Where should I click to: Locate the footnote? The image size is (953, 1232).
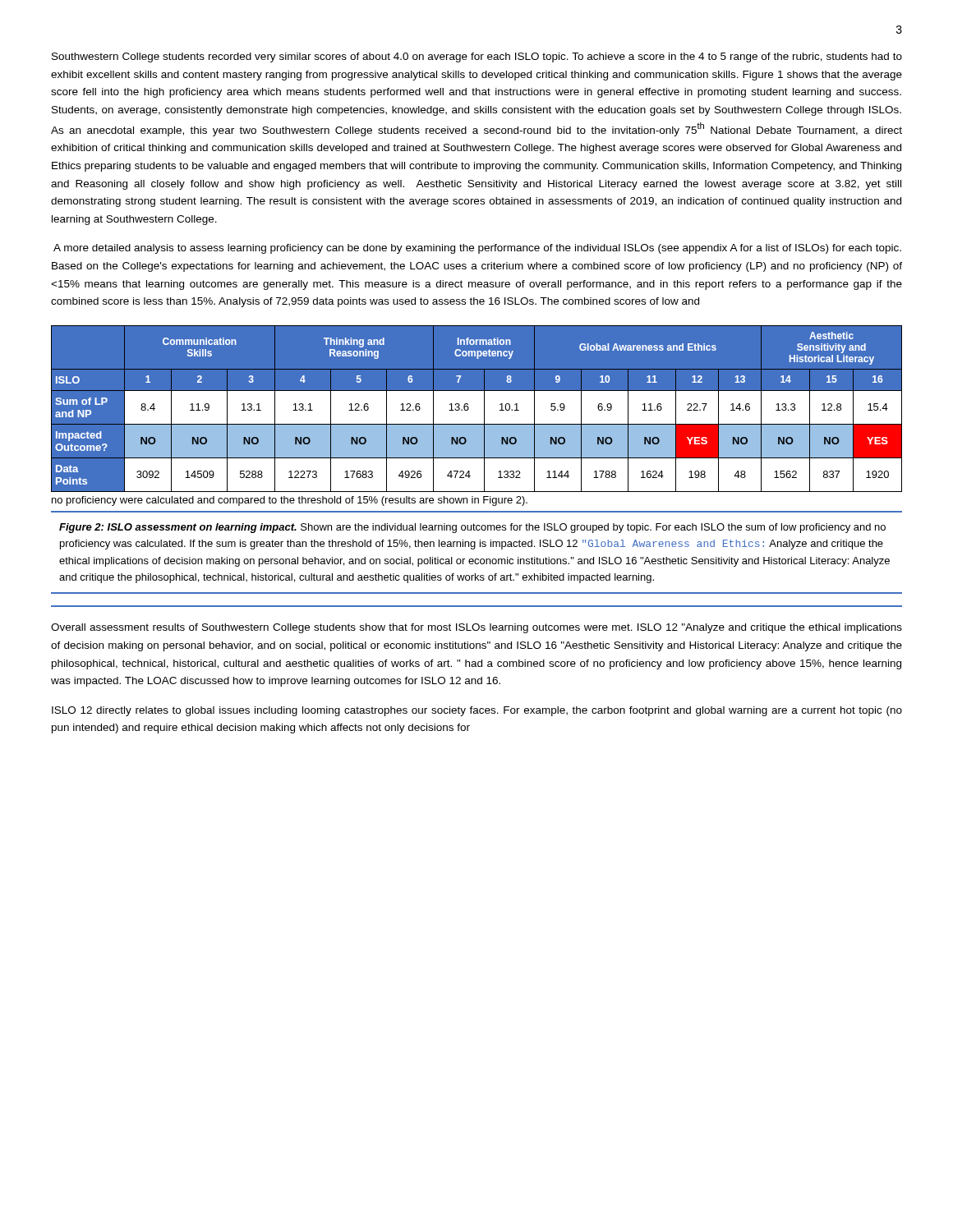coord(290,500)
